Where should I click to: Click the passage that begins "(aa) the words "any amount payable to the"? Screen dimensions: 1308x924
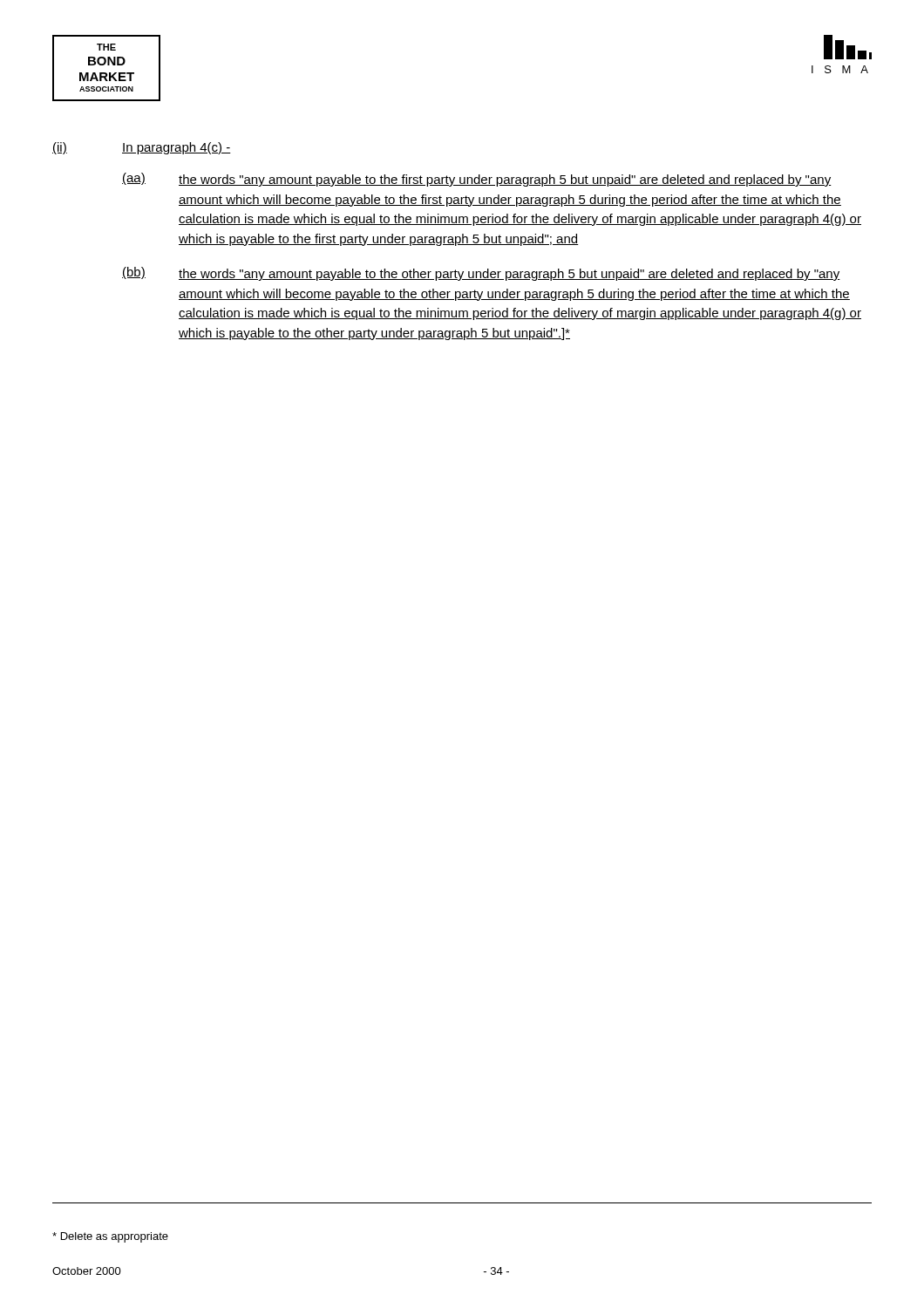(497, 209)
